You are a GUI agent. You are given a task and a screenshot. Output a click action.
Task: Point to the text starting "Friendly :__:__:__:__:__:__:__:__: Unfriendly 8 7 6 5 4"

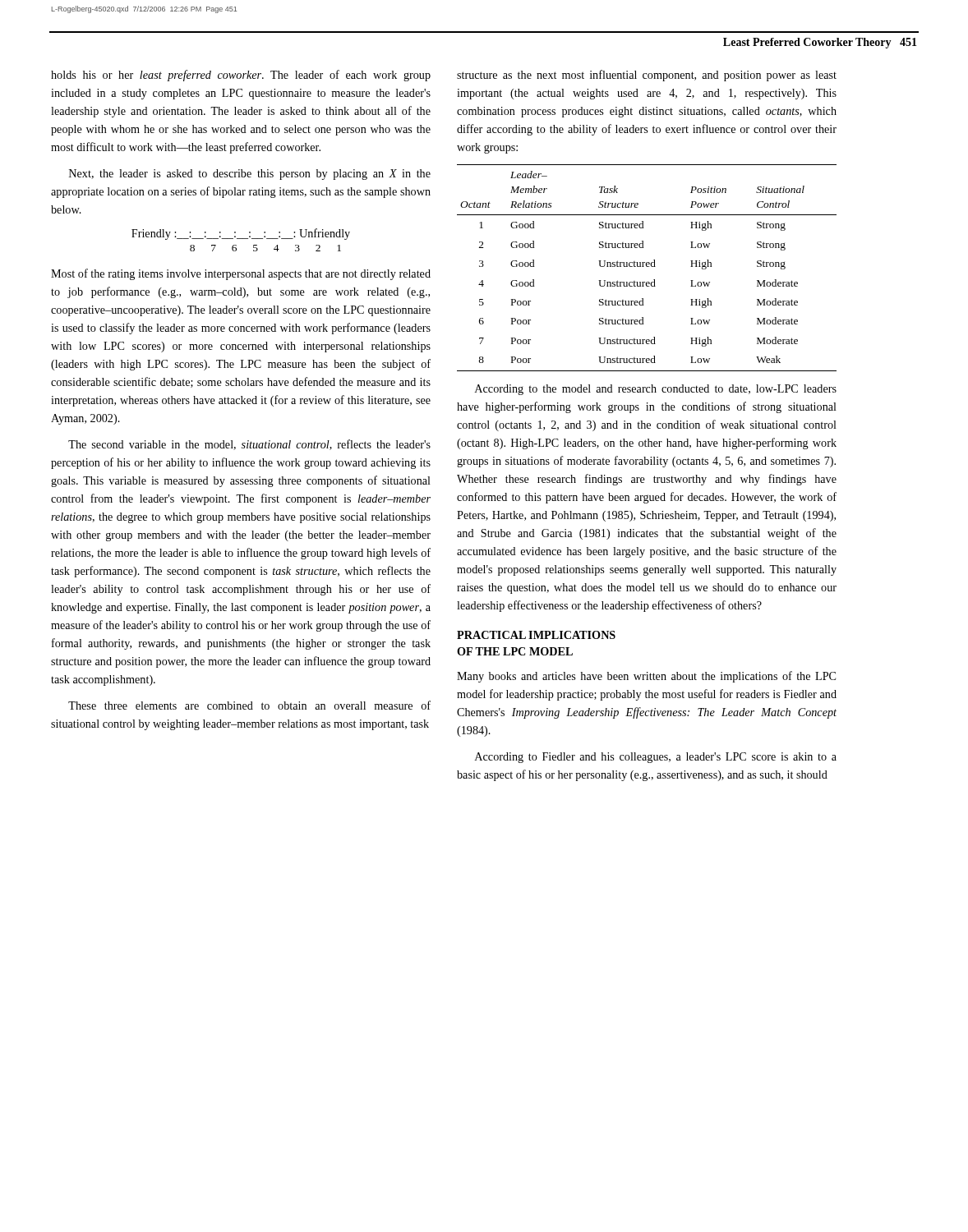click(x=241, y=241)
